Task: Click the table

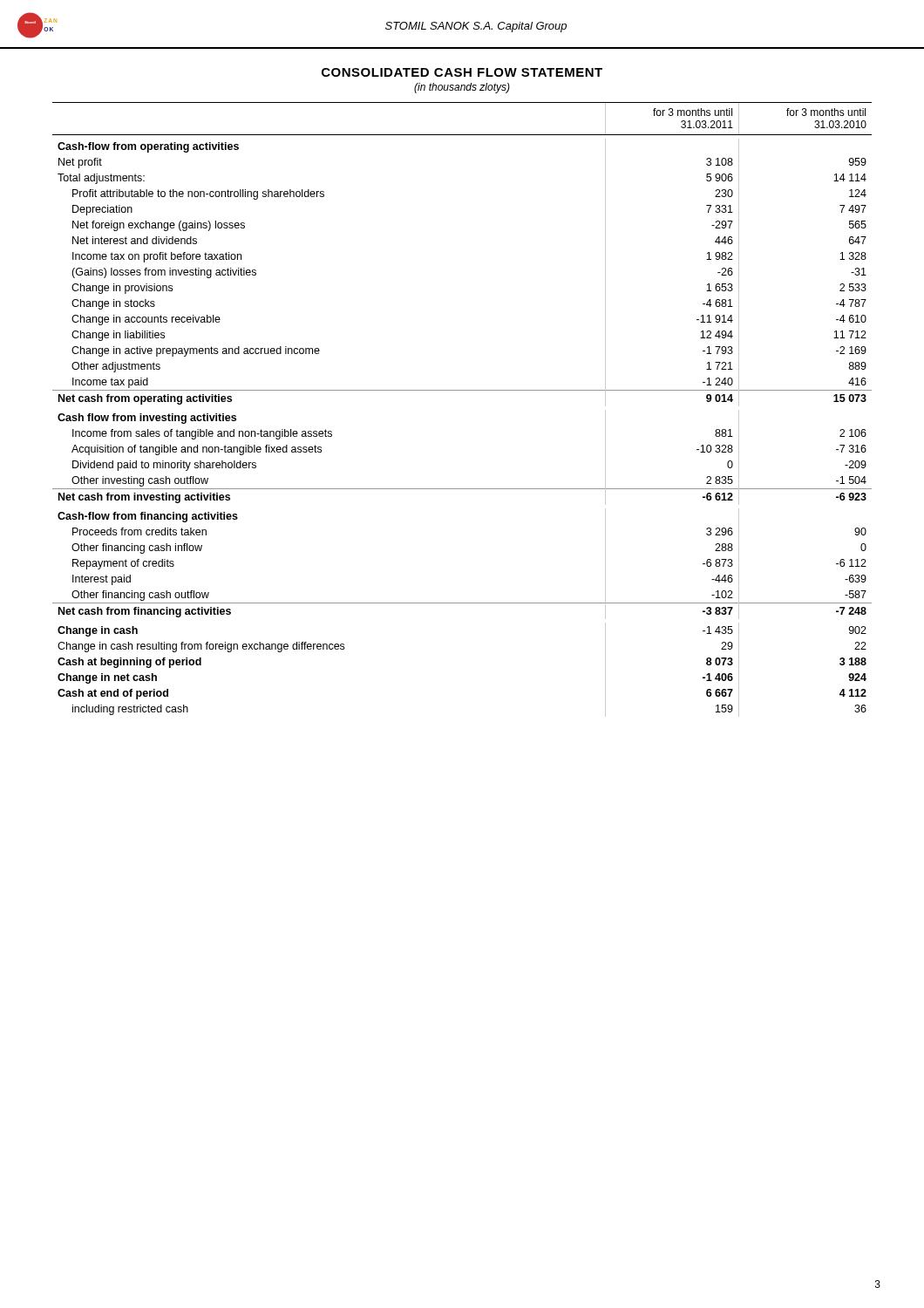Action: point(462,409)
